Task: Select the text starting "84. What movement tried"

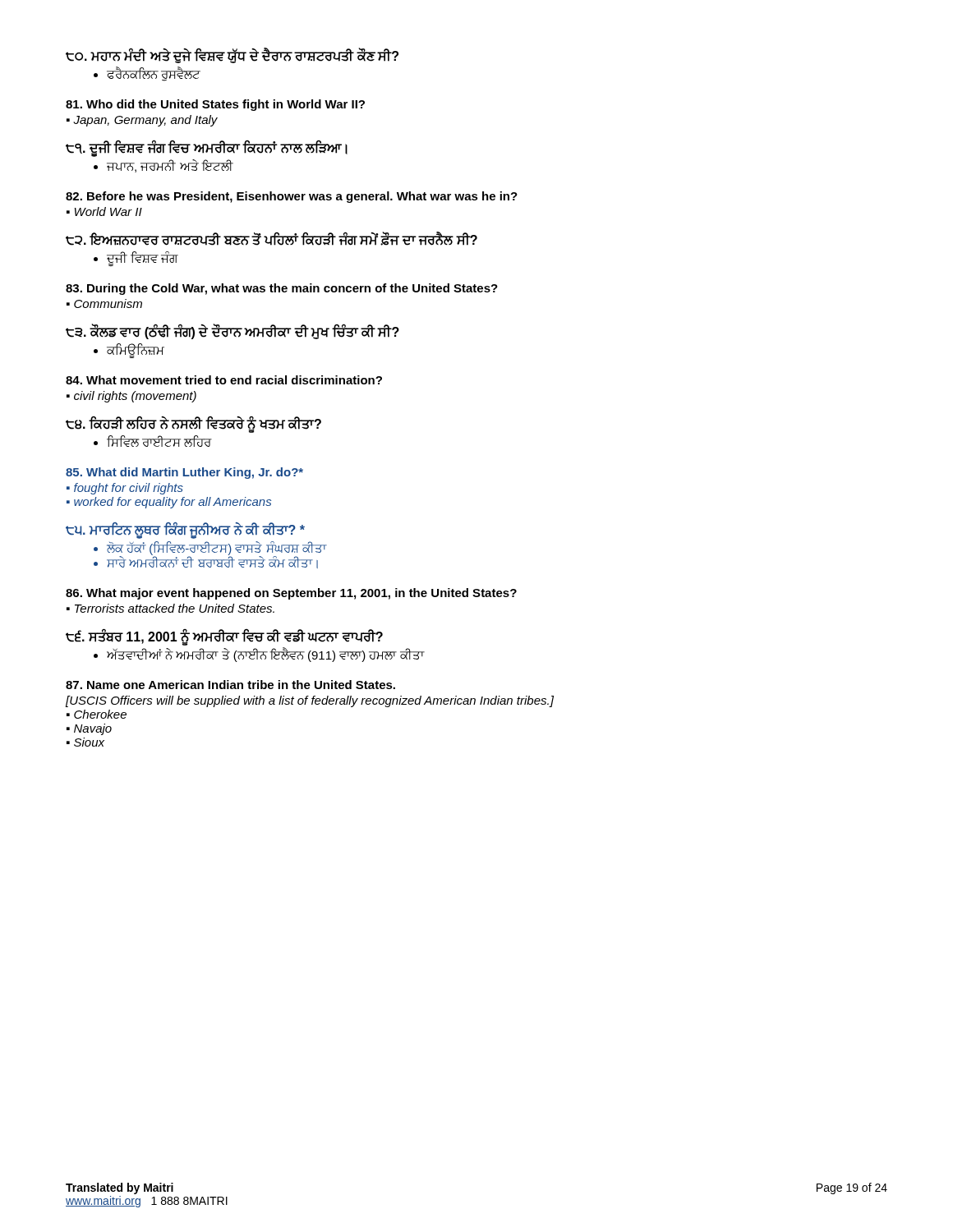Action: (x=224, y=380)
